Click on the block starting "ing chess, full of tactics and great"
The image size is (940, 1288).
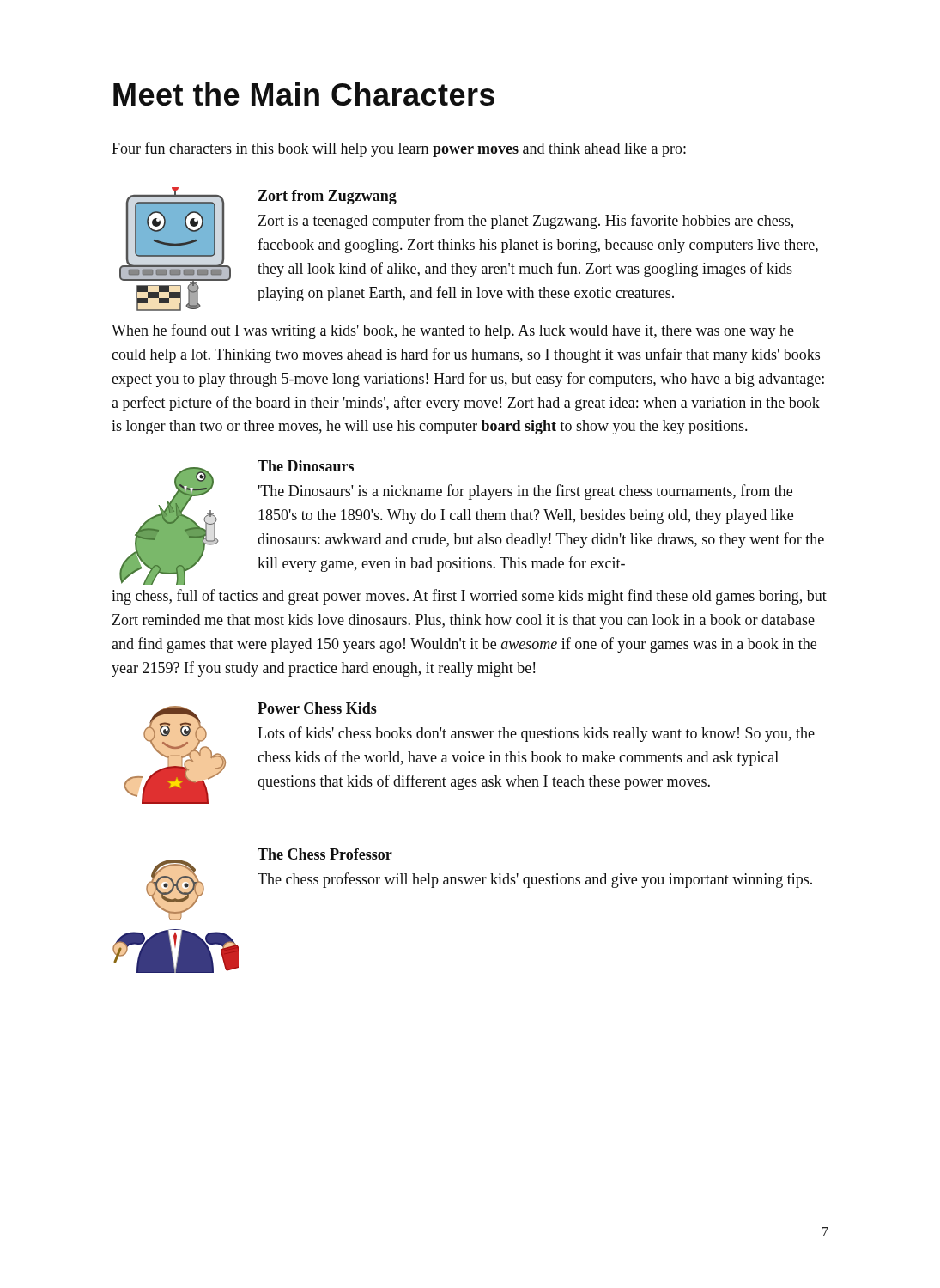[469, 632]
